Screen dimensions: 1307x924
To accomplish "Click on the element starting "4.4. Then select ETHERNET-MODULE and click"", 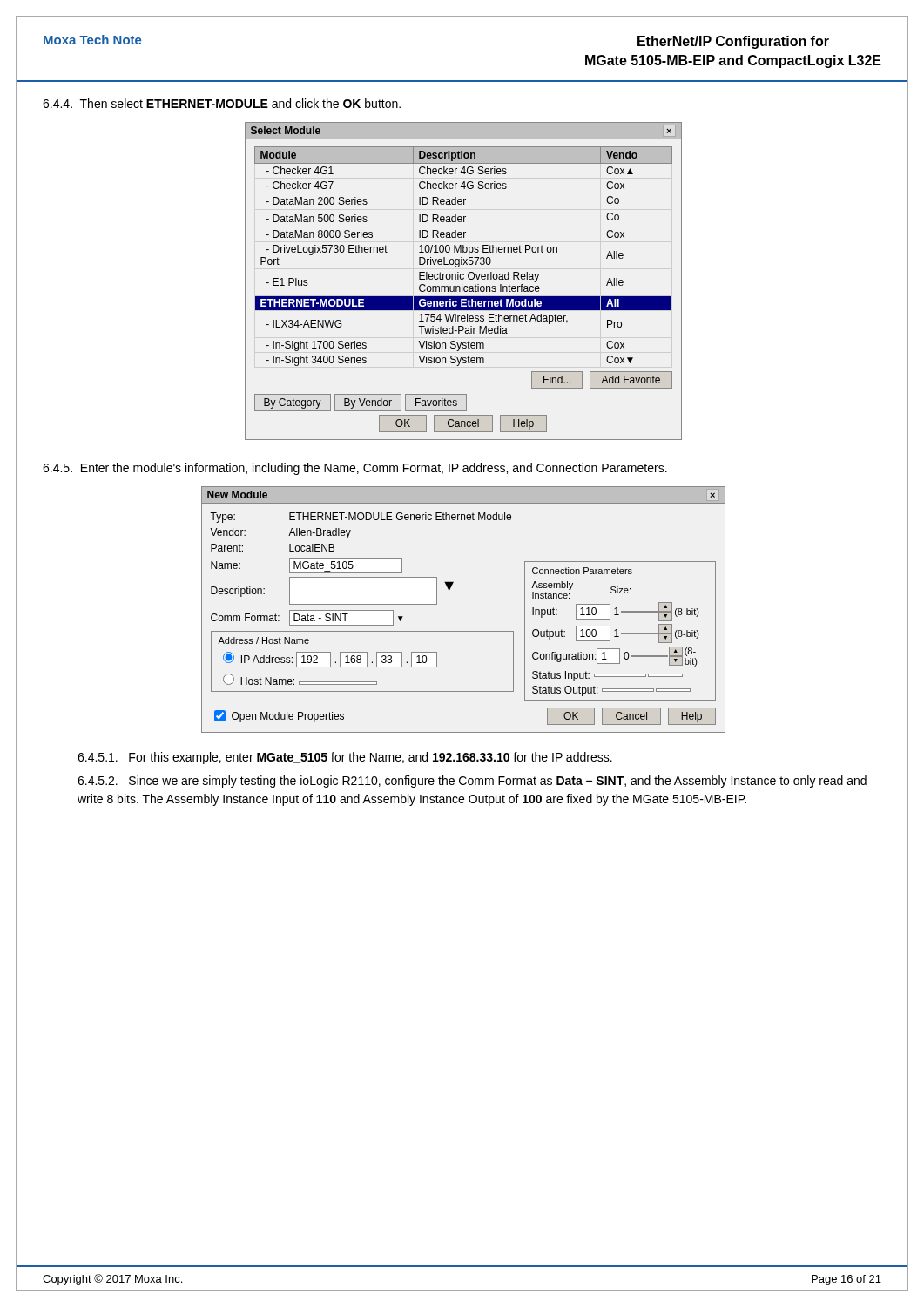I will pos(222,104).
